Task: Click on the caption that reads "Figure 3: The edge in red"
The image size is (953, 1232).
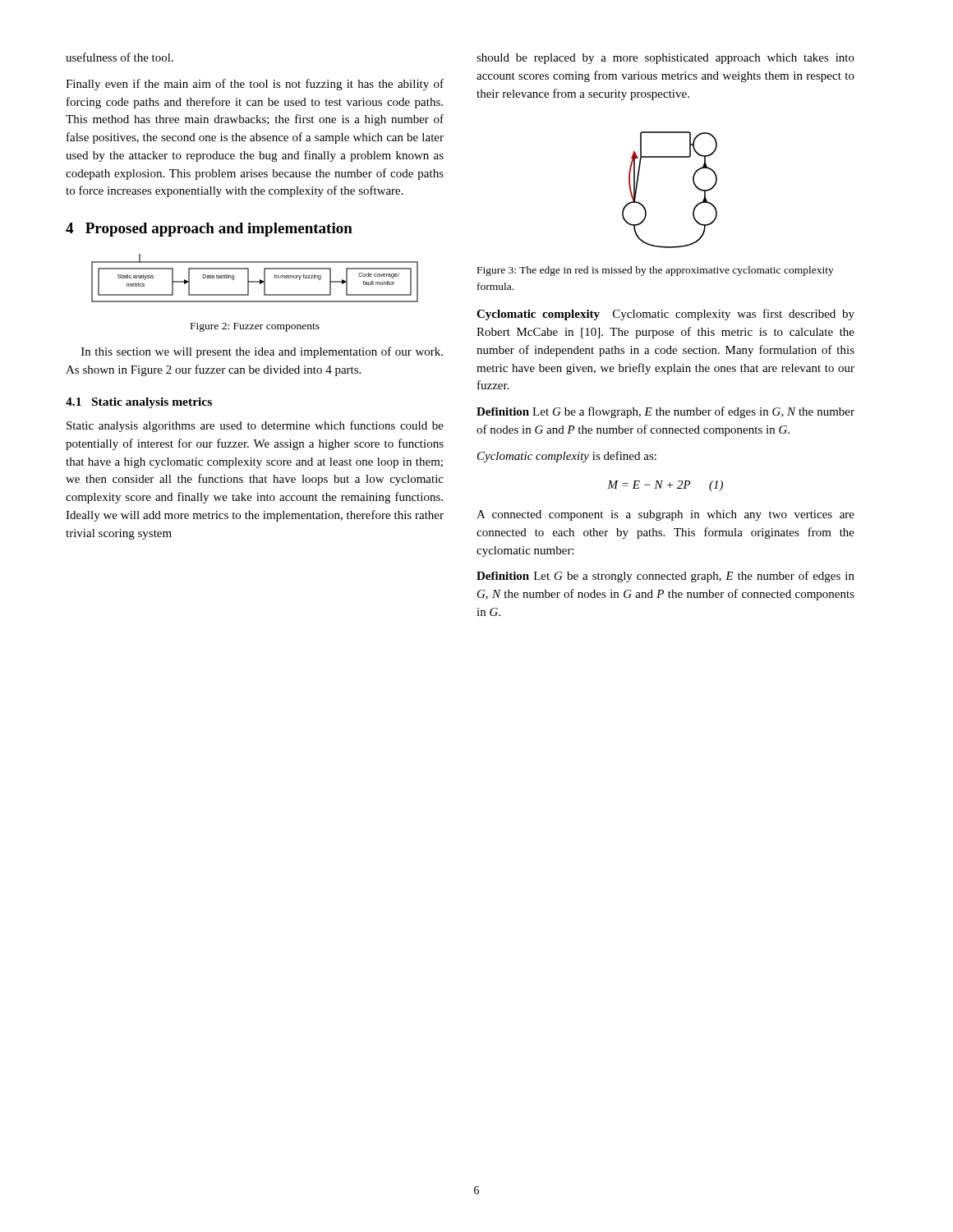Action: coord(655,278)
